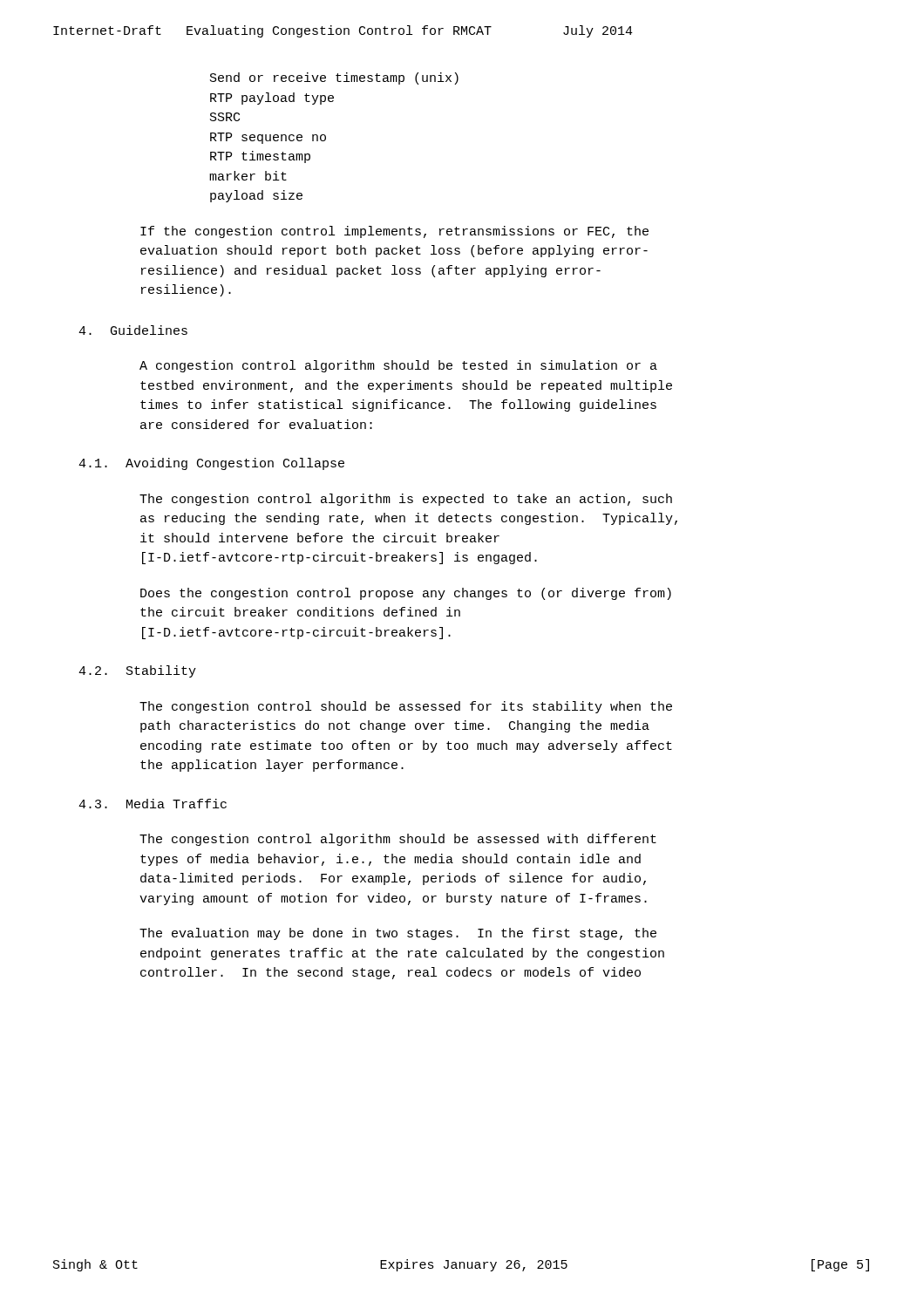Find "Send or receive timestamp (unix)" on this page
The width and height of the screenshot is (924, 1308).
pos(335,79)
